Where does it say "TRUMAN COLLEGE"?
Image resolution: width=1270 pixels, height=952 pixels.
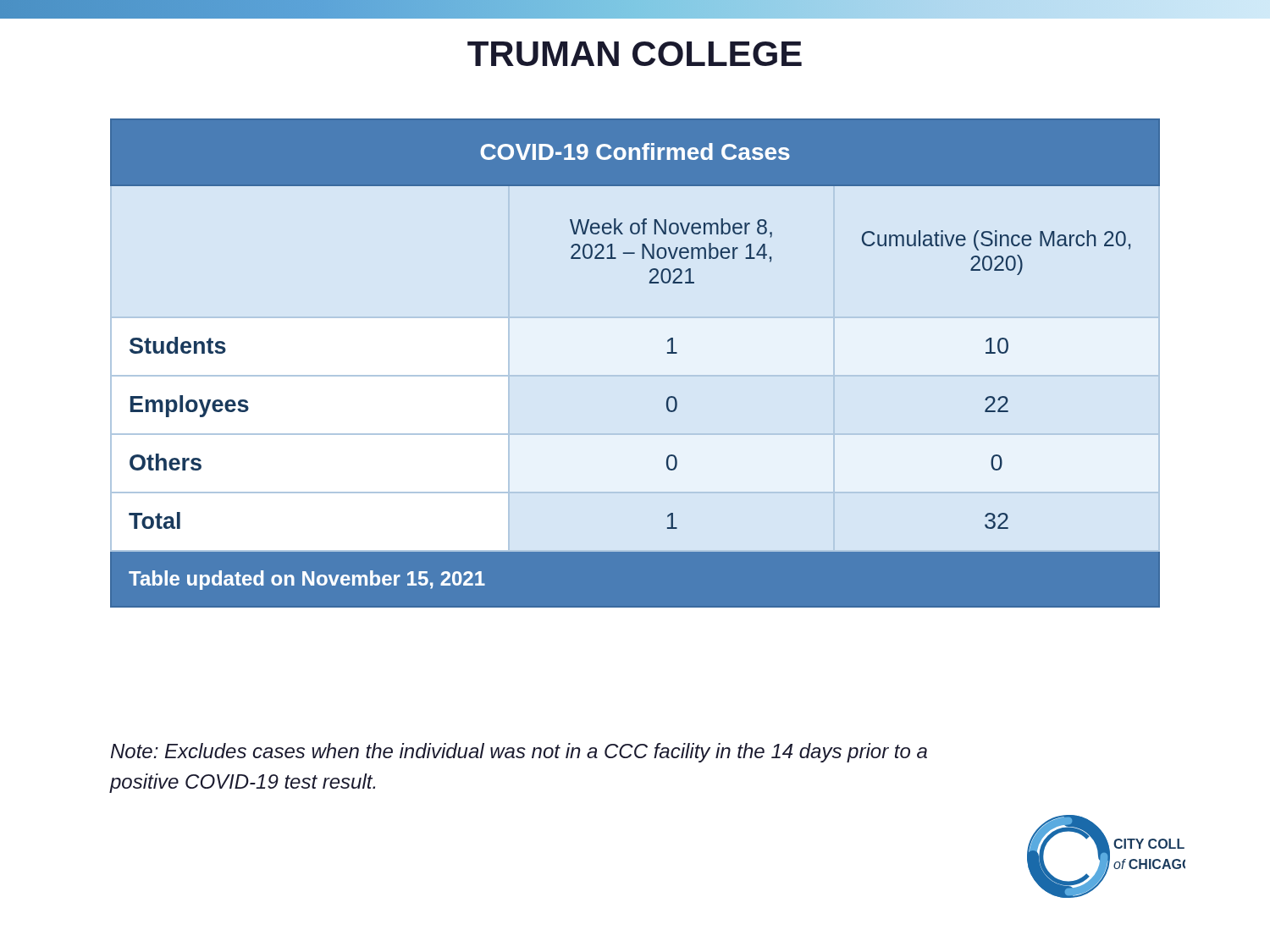click(635, 54)
